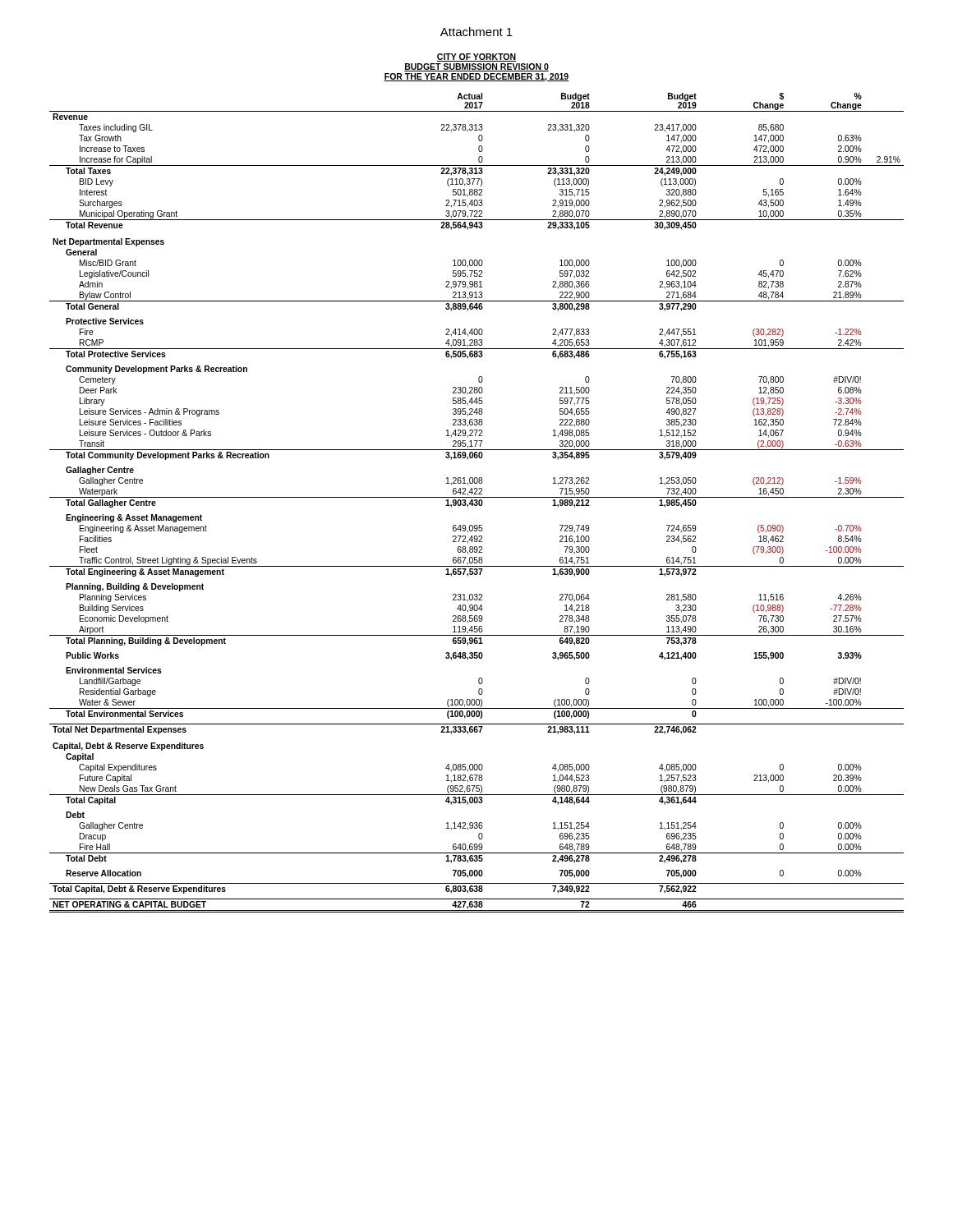
Task: Select the section header with the text "CITY OF YORKTON BUDGET SUBMISSION"
Action: (x=476, y=67)
